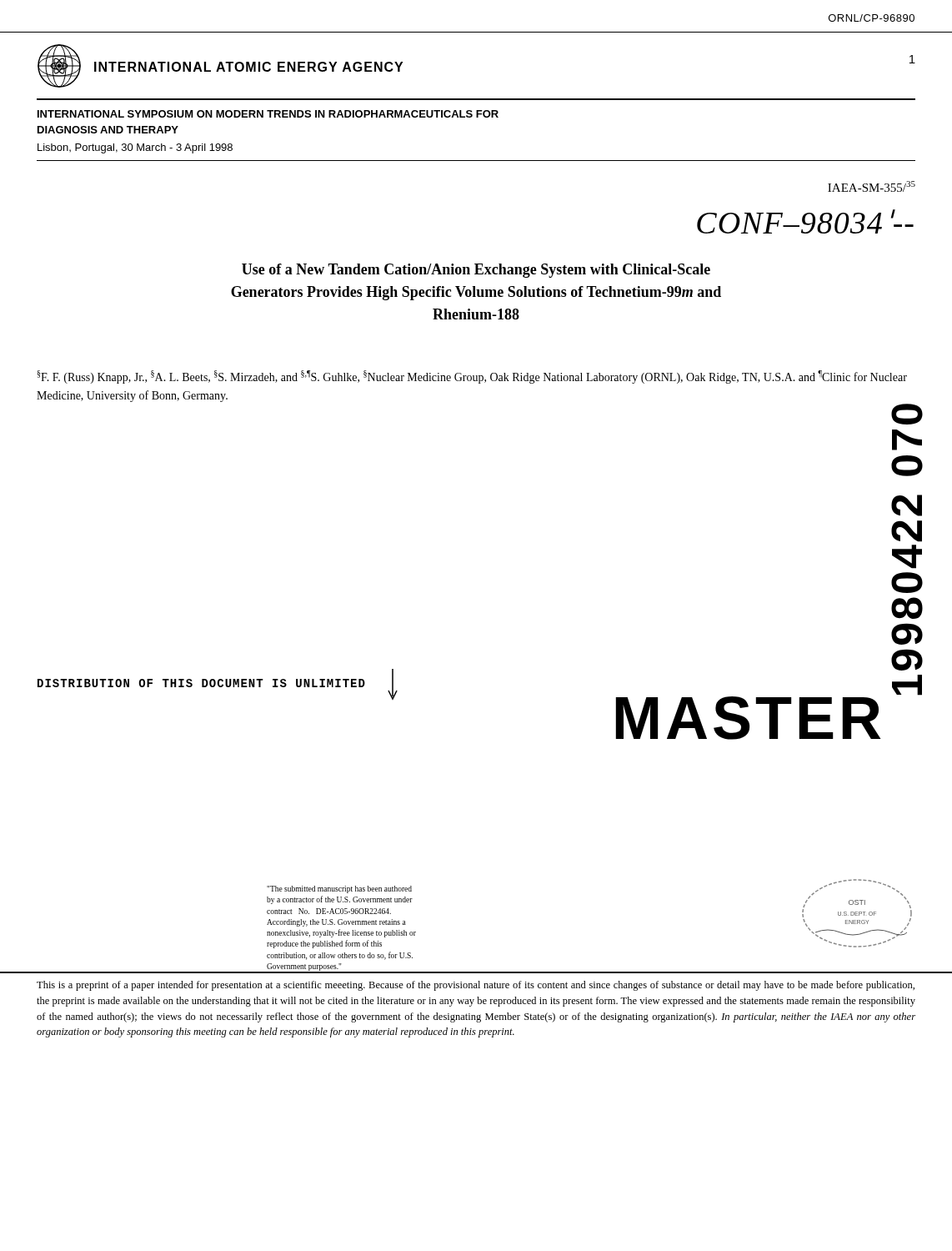The width and height of the screenshot is (952, 1251).
Task: Point to the block beginning "This is a"
Action: pyautogui.click(x=476, y=1008)
